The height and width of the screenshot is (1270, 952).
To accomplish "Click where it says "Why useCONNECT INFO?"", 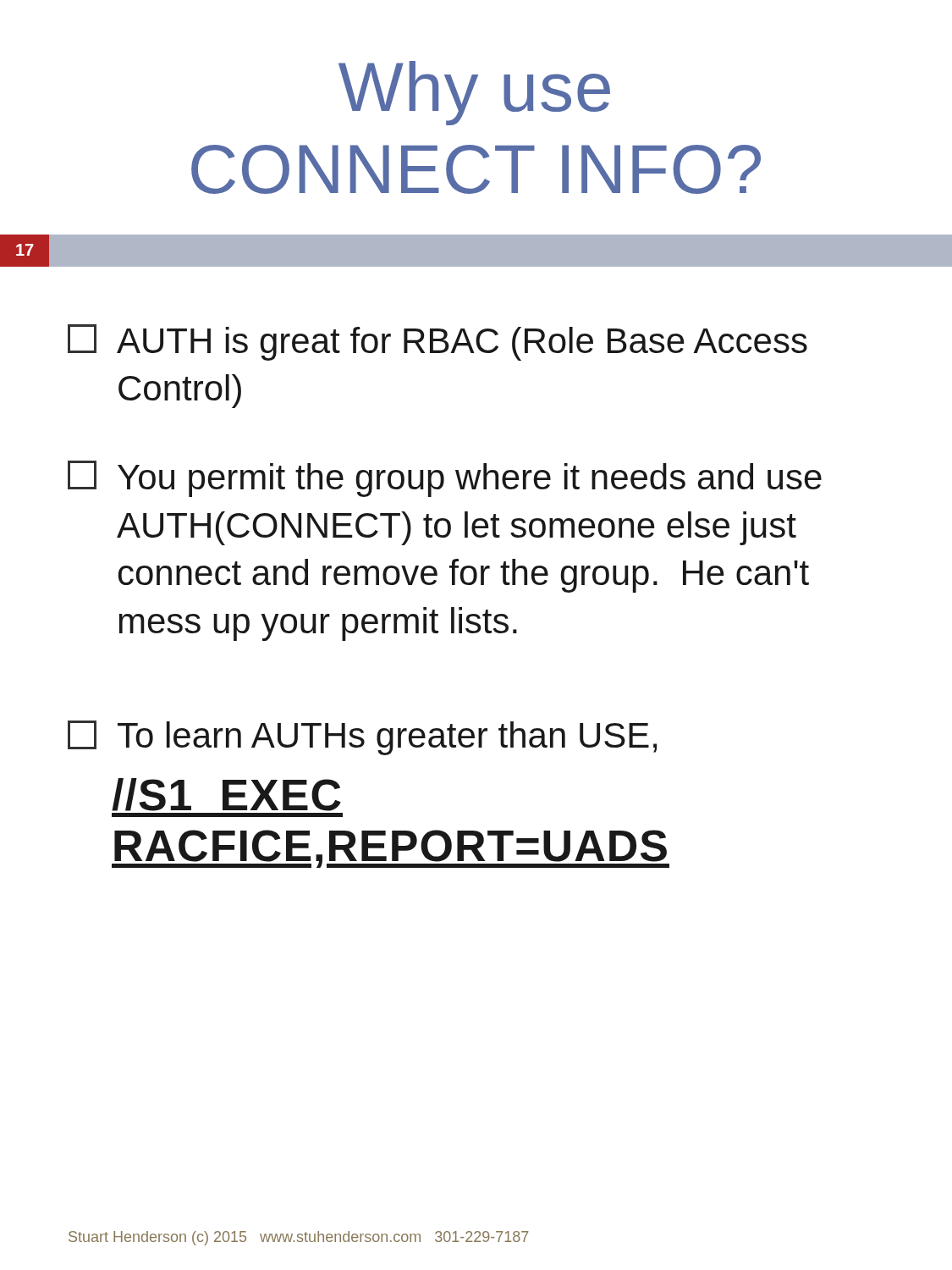I will pos(476,129).
